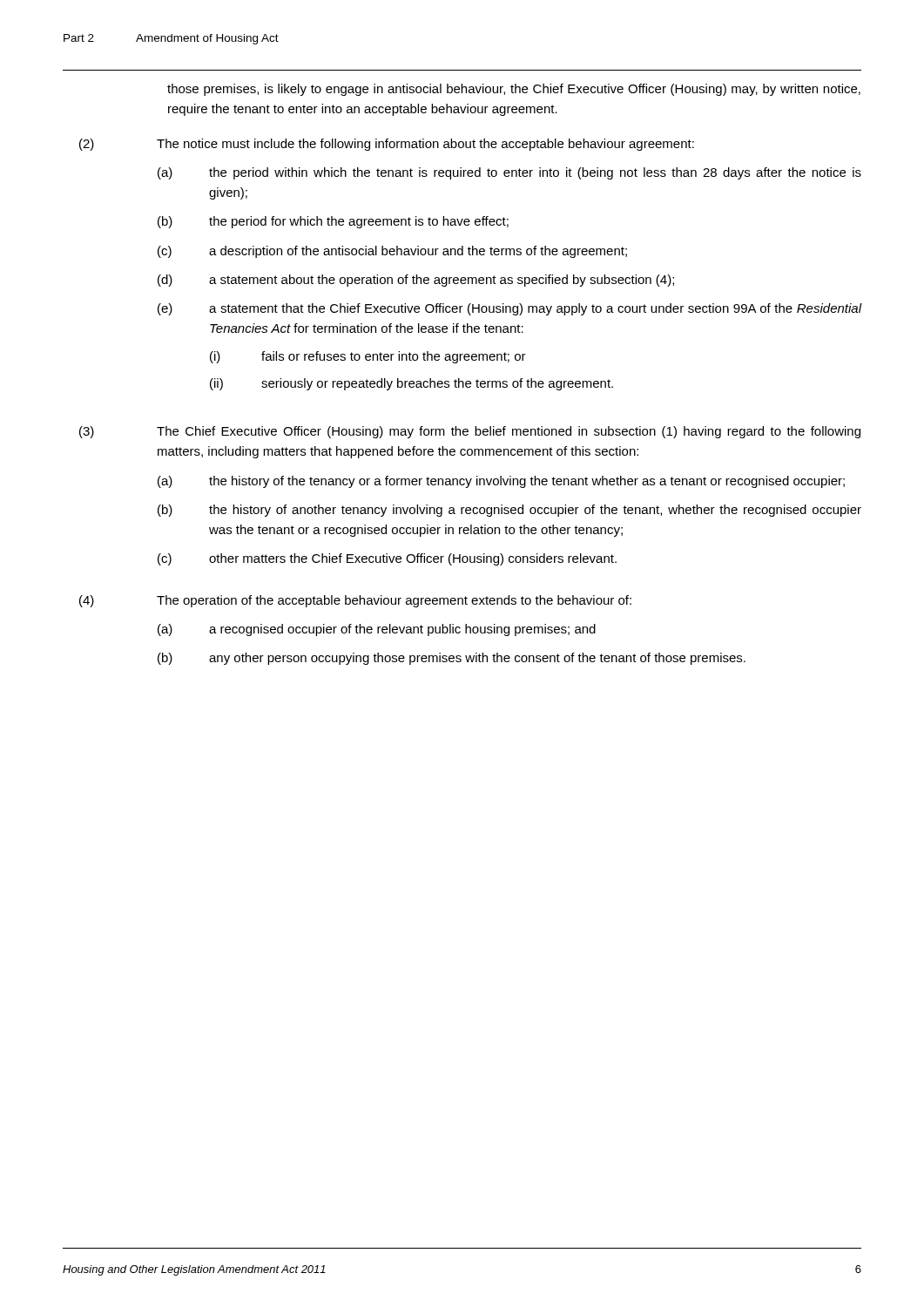The width and height of the screenshot is (924, 1307).
Task: Point to the block beginning "(ii) seriously or repeatedly breaches the"
Action: pyautogui.click(x=535, y=383)
